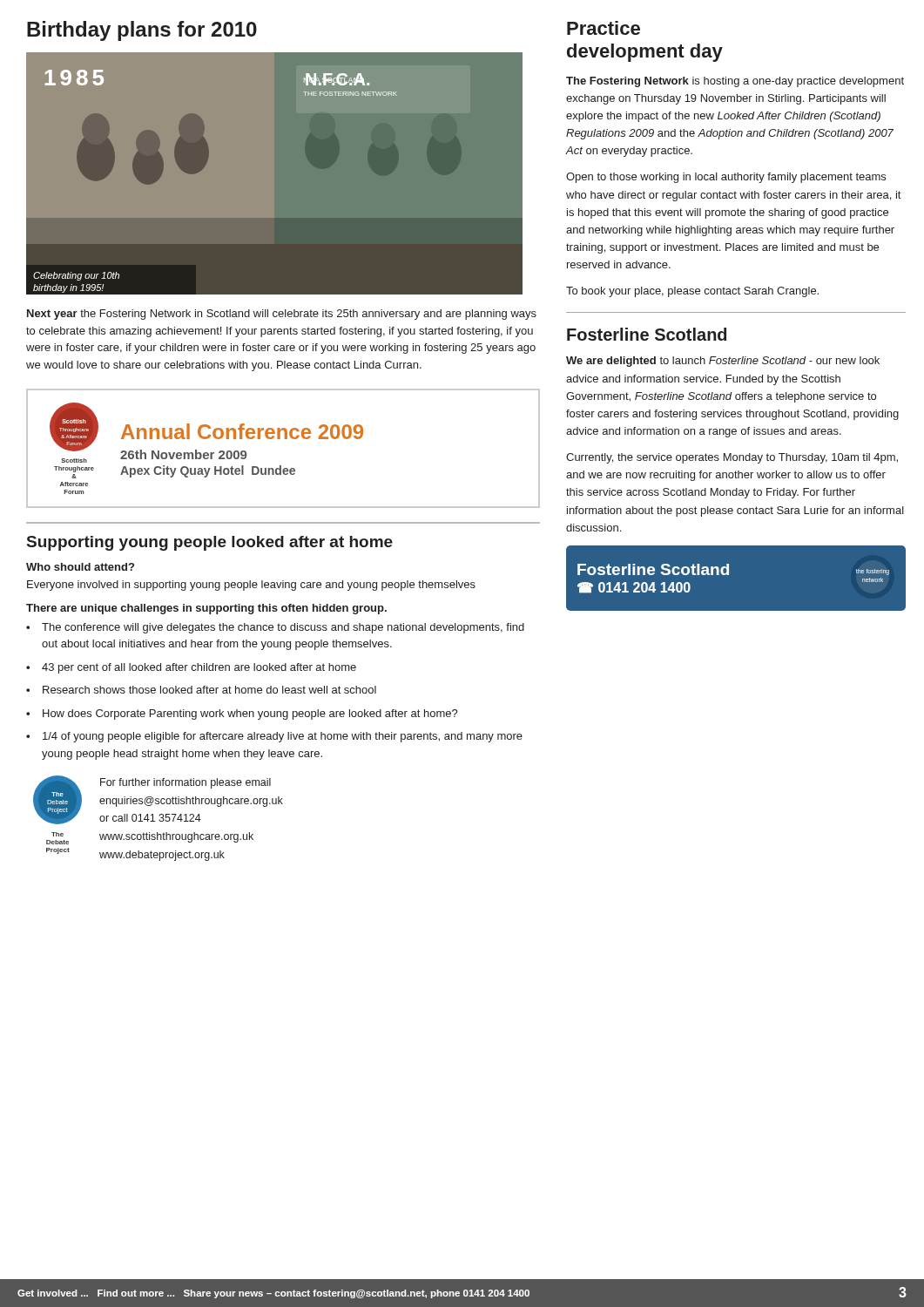The width and height of the screenshot is (924, 1307).
Task: Select the text block that reads "There are unique challenges in supporting"
Action: pyautogui.click(x=207, y=607)
